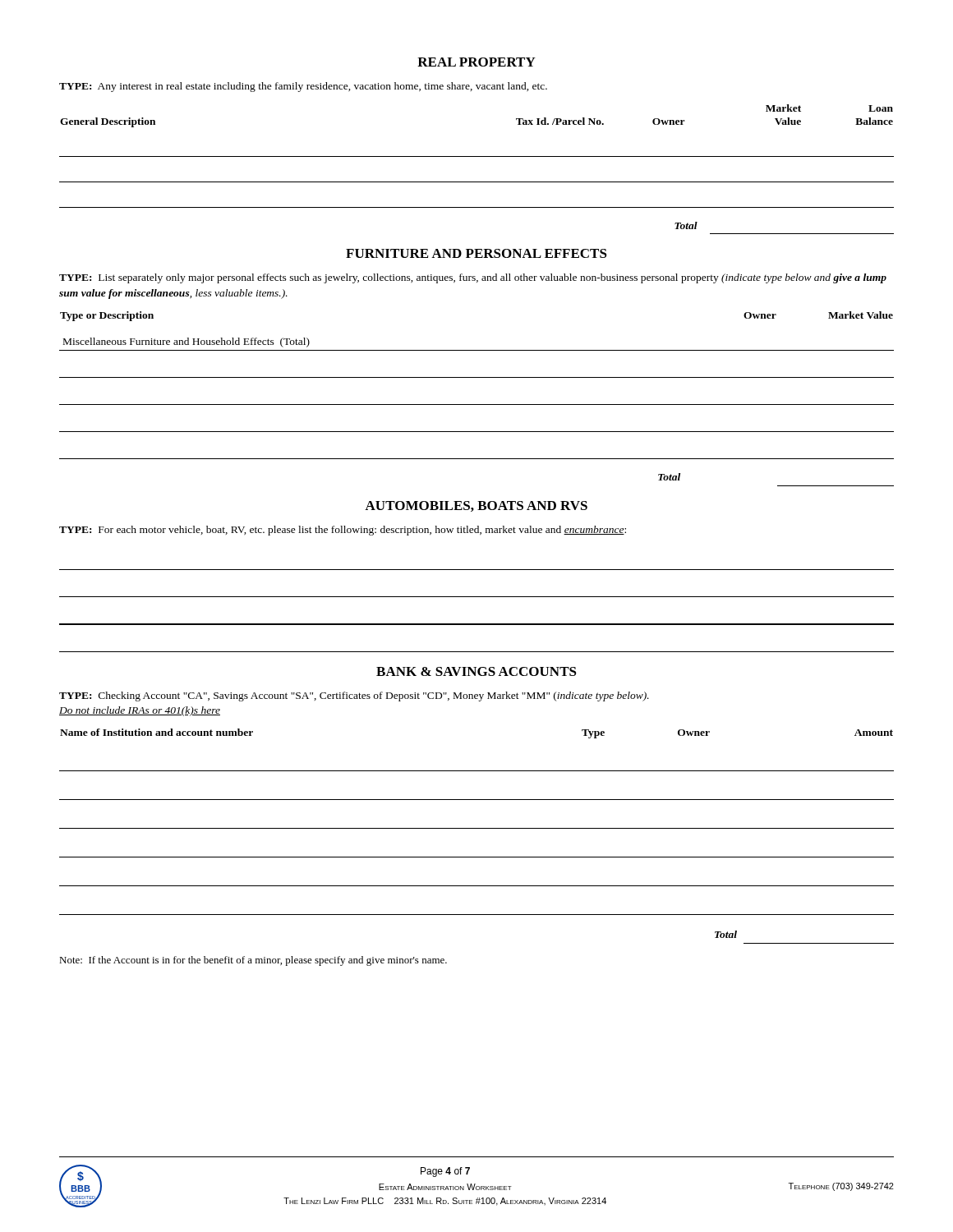
Task: Navigate to the text block starting "TYPE: Any interest"
Action: pyautogui.click(x=303, y=86)
